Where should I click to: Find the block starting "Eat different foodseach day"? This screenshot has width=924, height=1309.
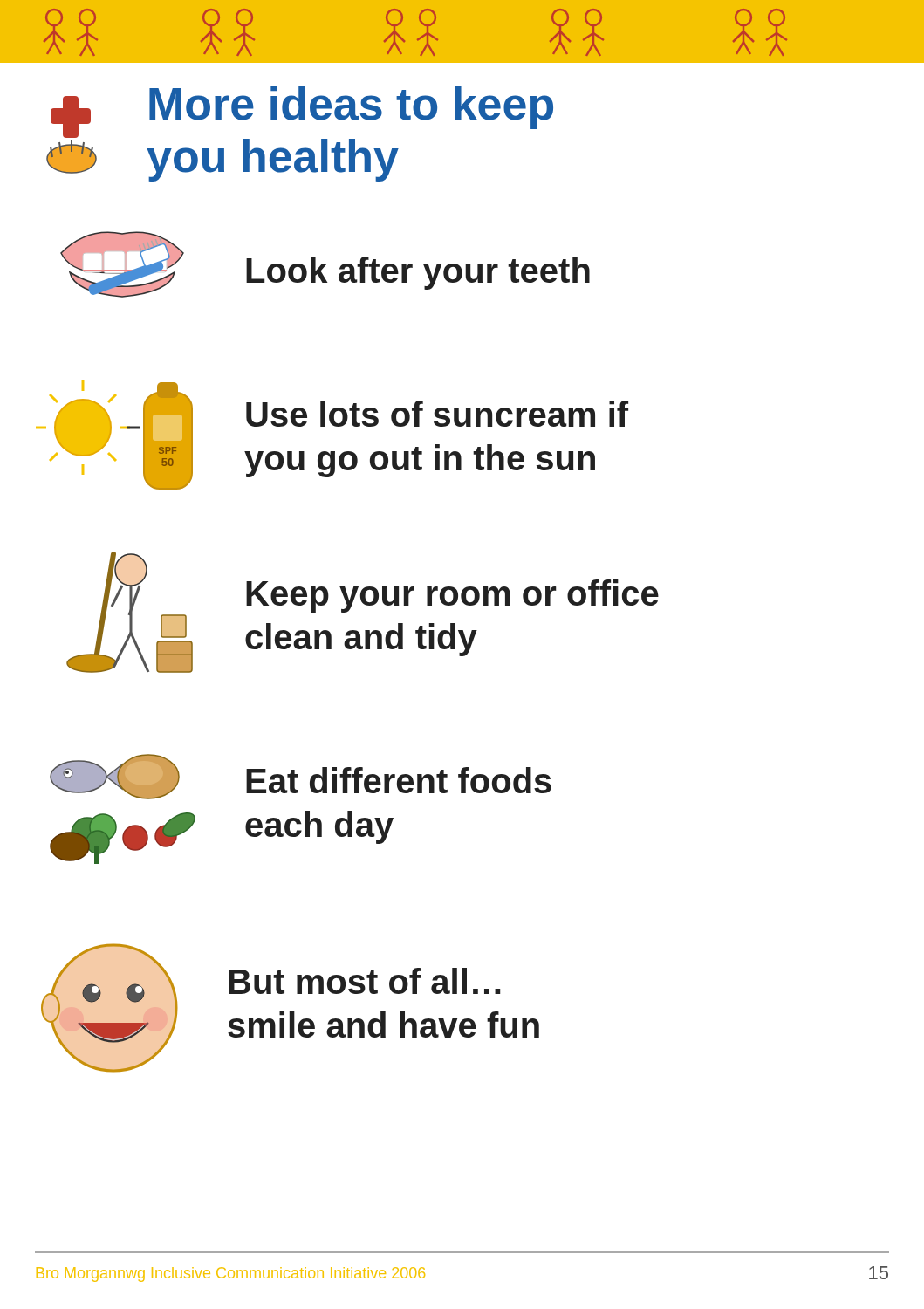(398, 803)
